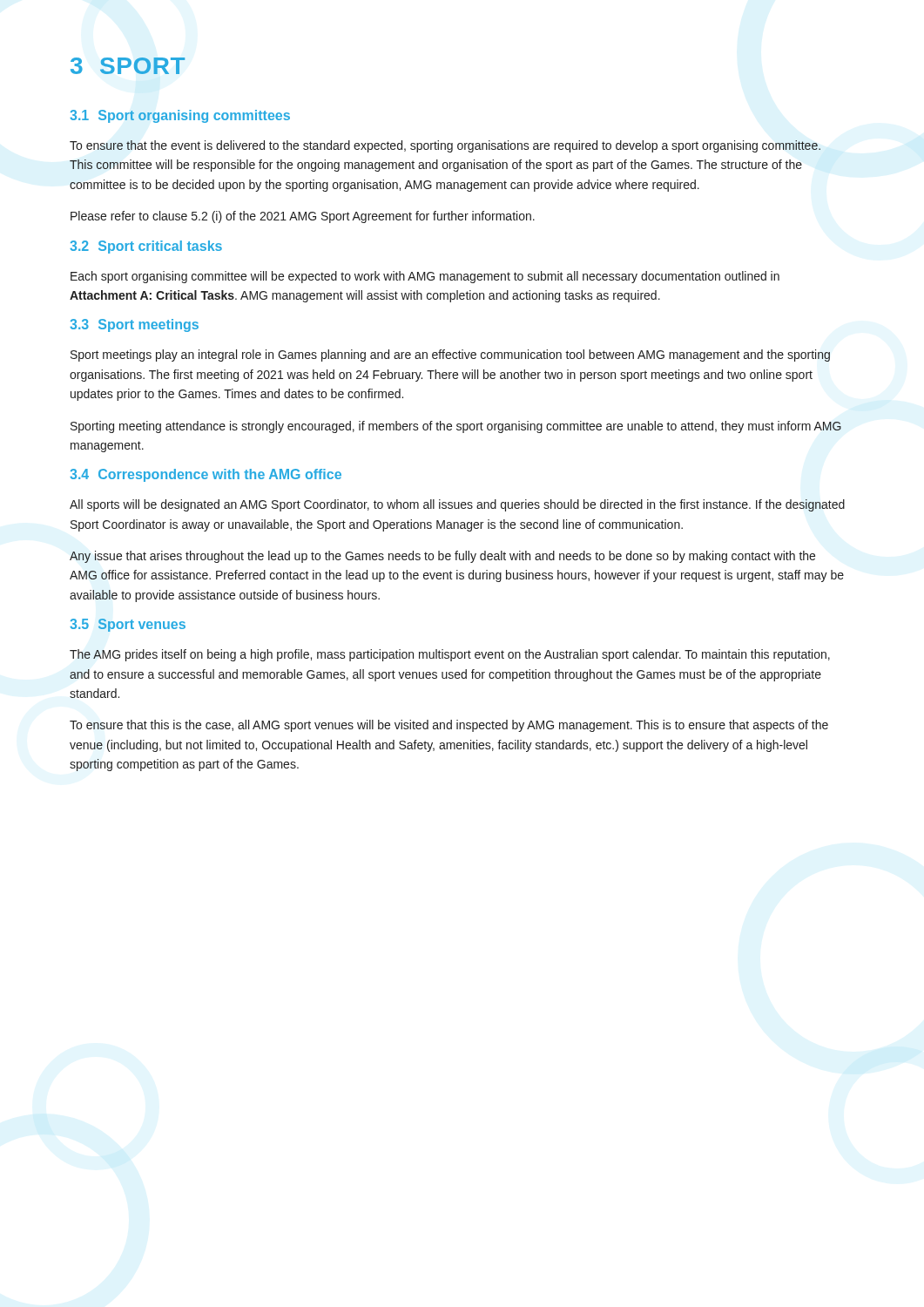Click the passage that begins "All sports will"
The width and height of the screenshot is (924, 1307).
458,515
